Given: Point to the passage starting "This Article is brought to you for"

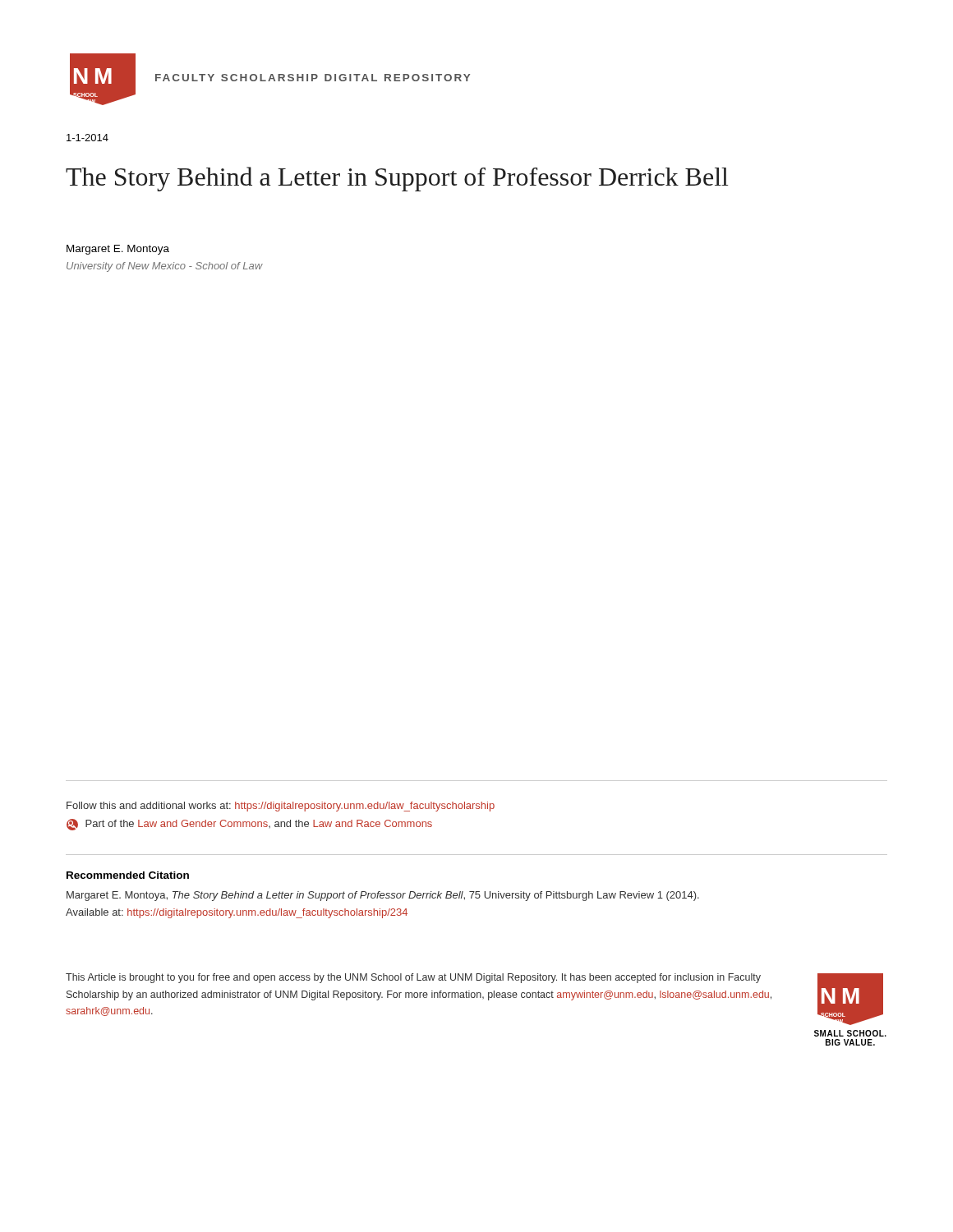Looking at the screenshot, I should pos(419,994).
